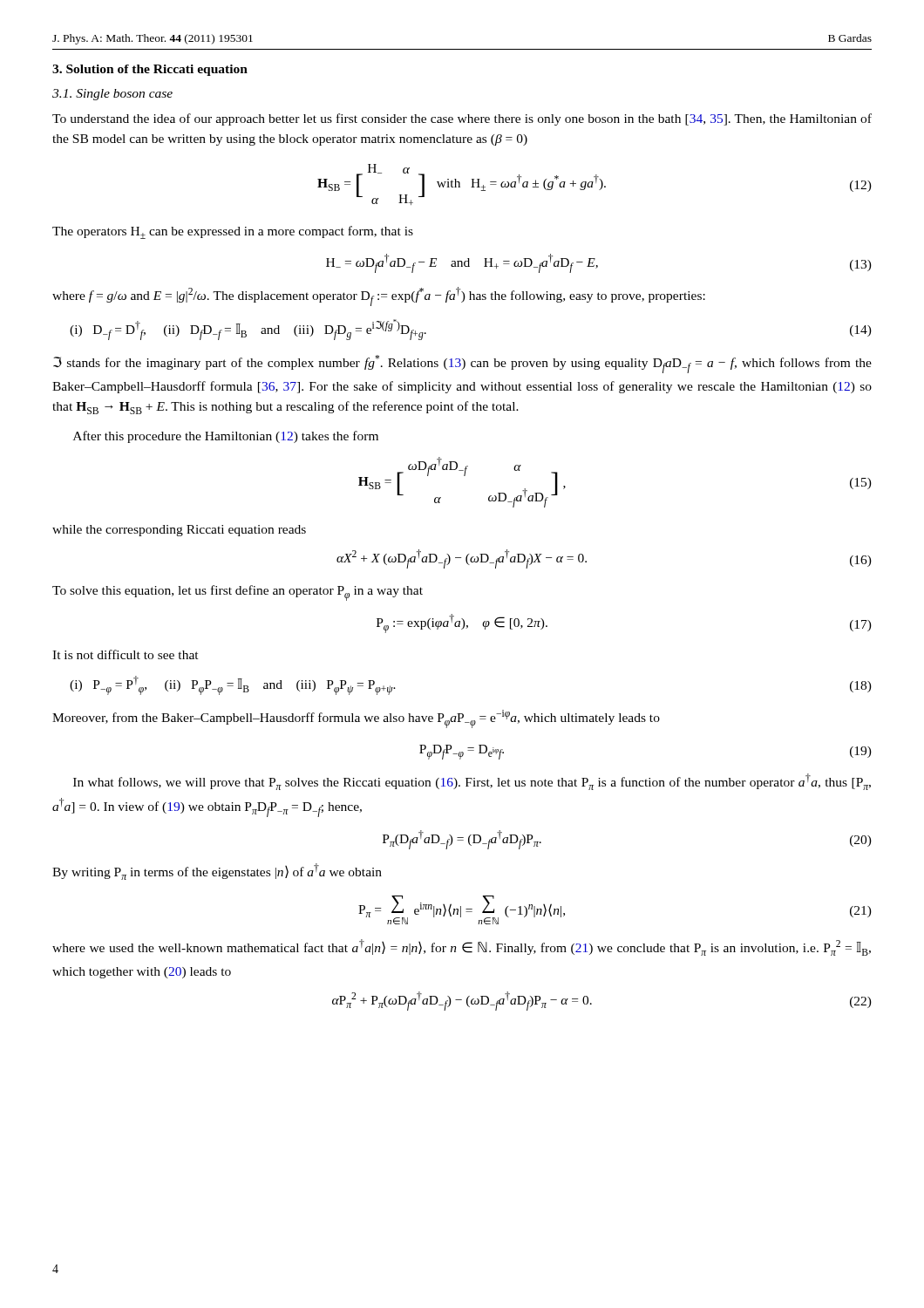Where is the formula that starts "αX2 + X (ωDfa†aD−f) − (ωD−fa†aDf)X −"?
The height and width of the screenshot is (1308, 924).
[462, 560]
